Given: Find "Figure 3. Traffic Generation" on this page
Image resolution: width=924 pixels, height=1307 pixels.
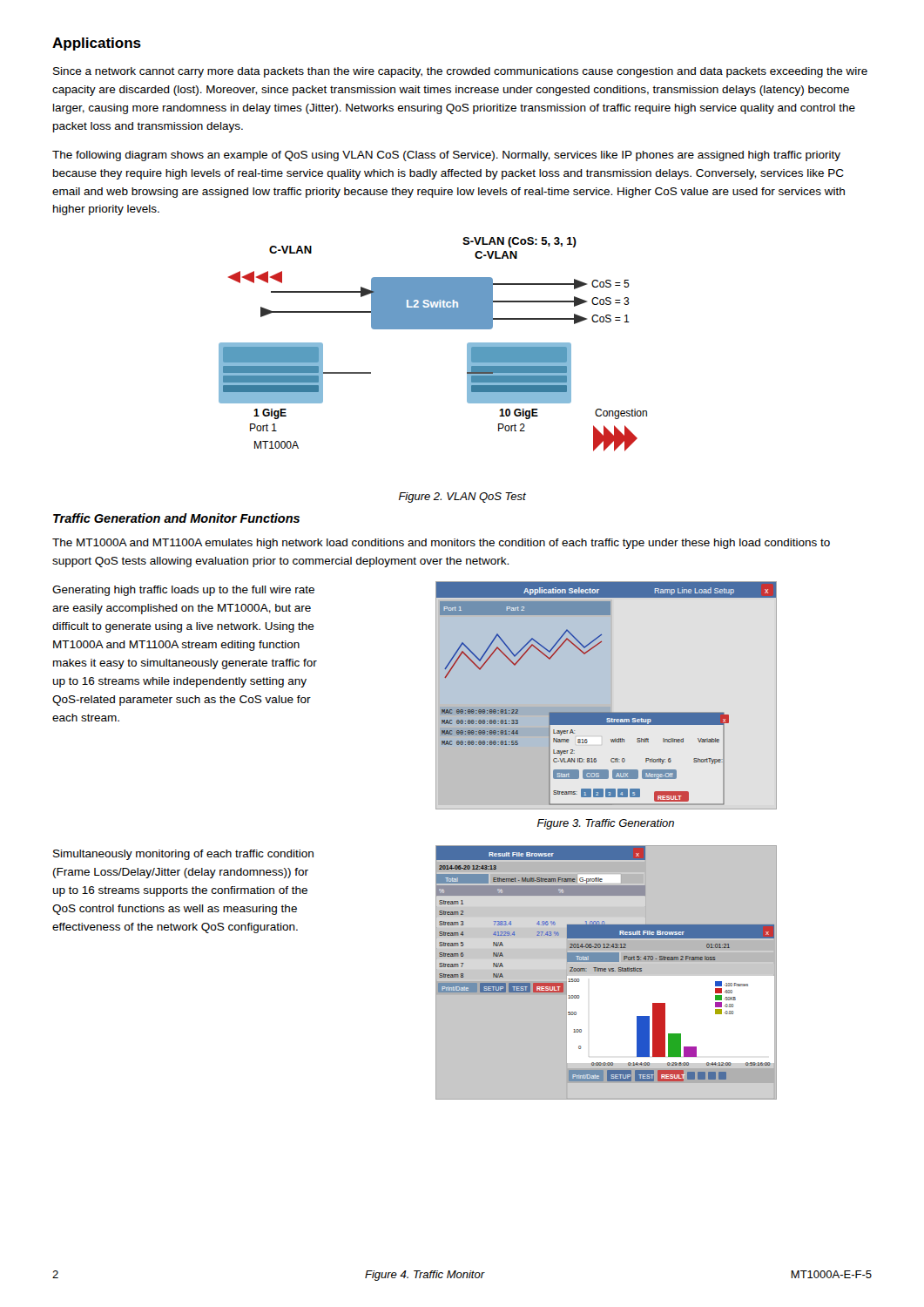Looking at the screenshot, I should coord(606,823).
